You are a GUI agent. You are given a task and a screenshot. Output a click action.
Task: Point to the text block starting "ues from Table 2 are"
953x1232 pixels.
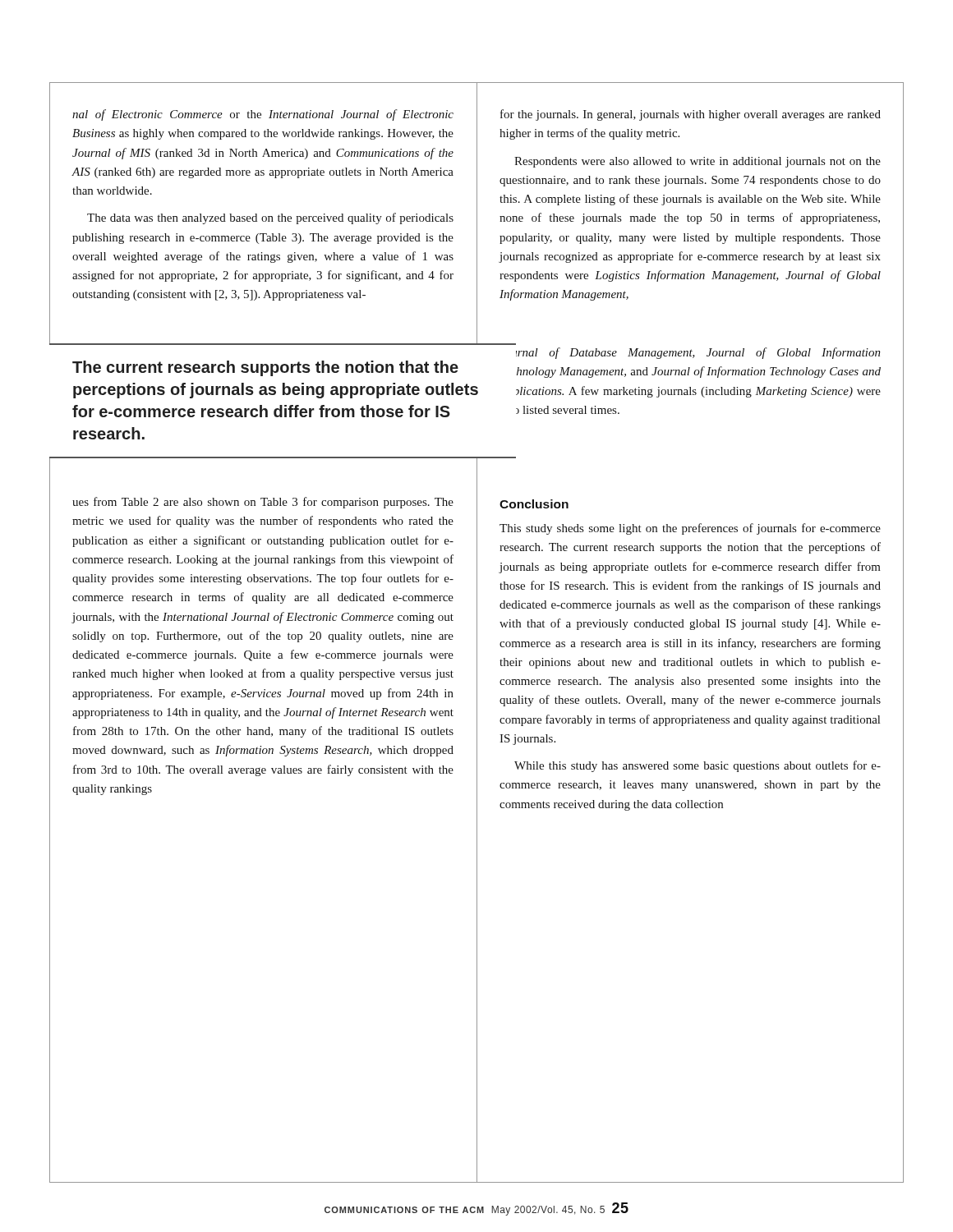[x=263, y=646]
